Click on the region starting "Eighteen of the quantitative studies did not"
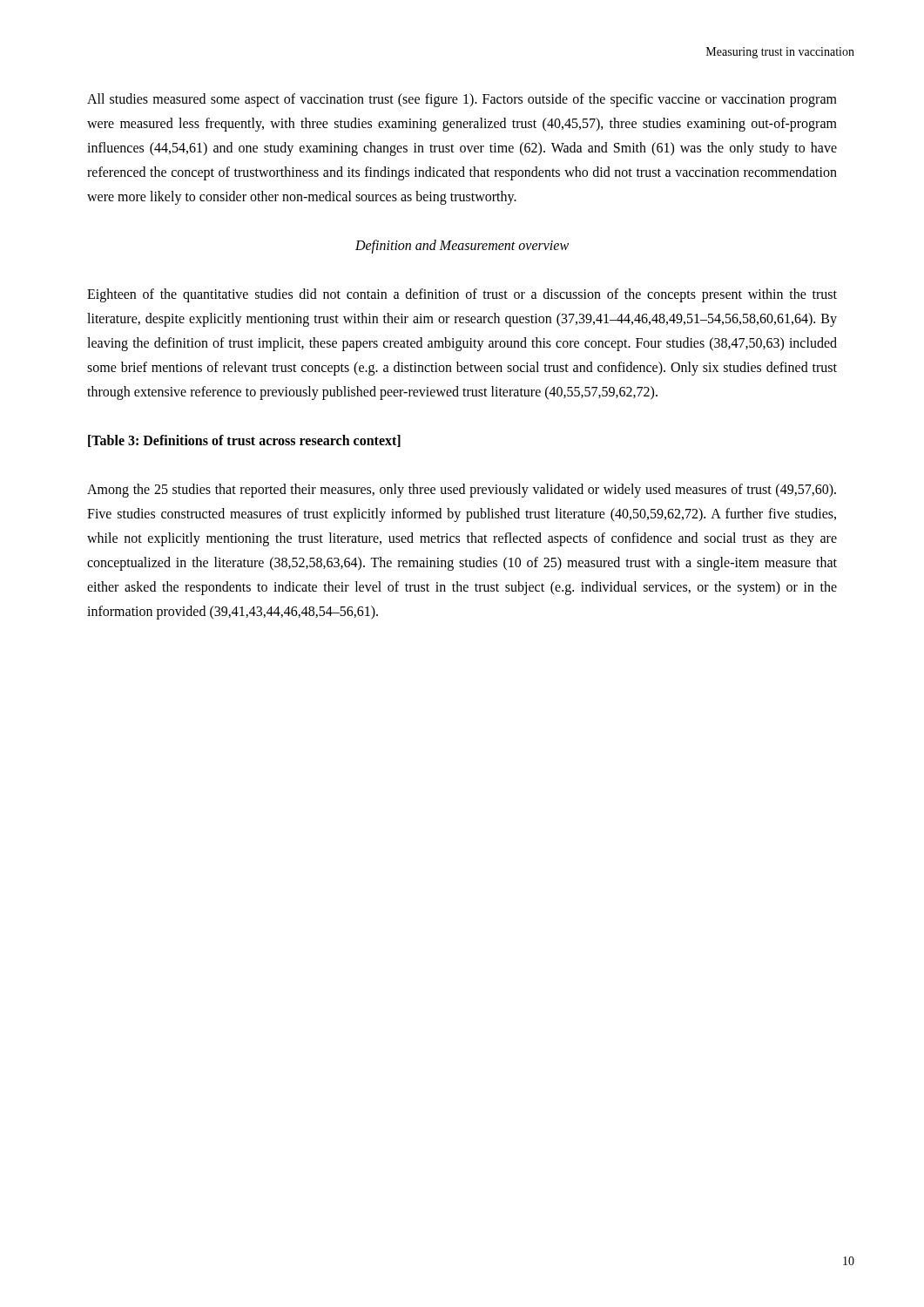This screenshot has width=924, height=1307. (462, 343)
